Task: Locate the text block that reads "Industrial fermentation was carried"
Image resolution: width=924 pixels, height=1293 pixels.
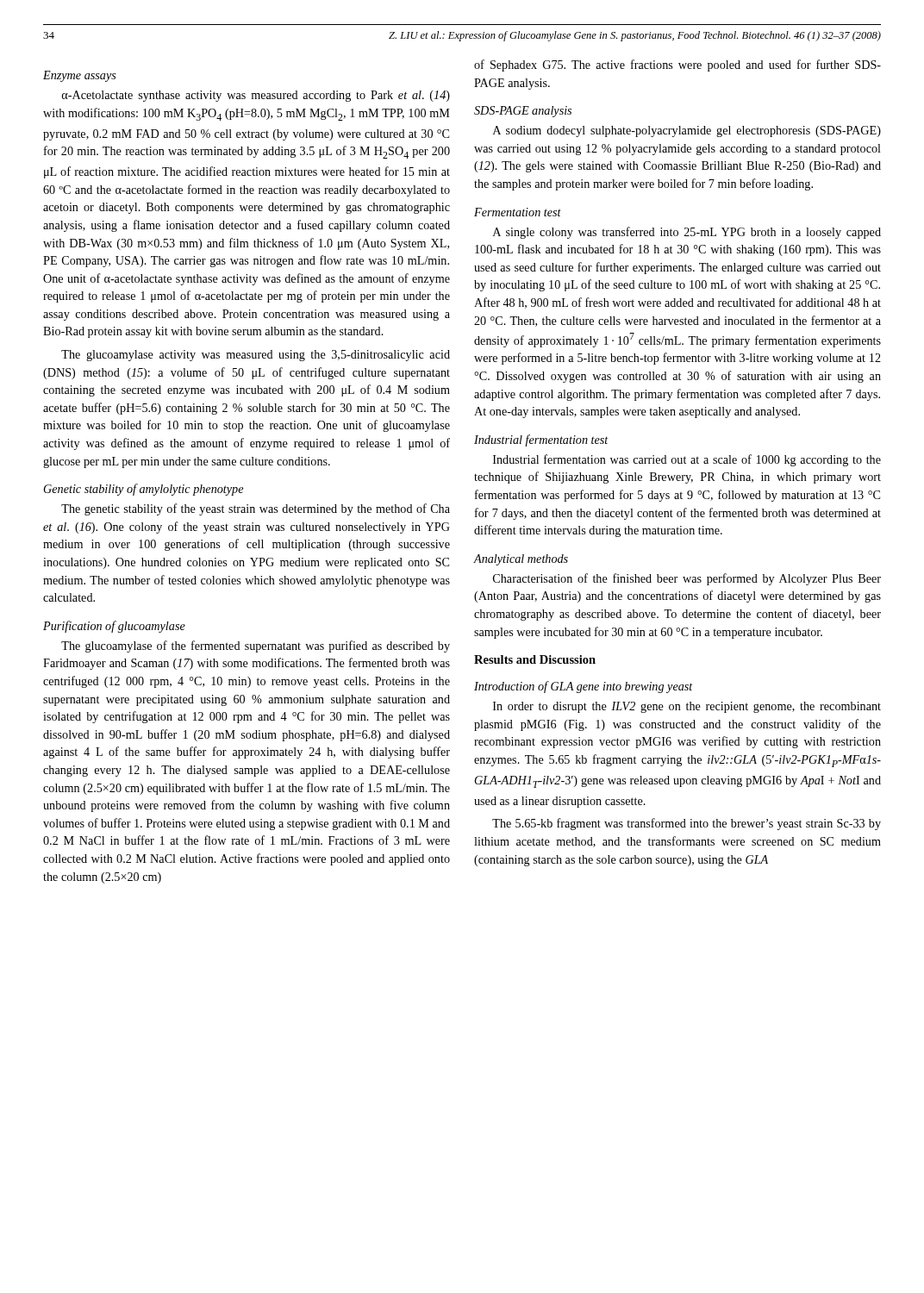Action: pyautogui.click(x=678, y=495)
